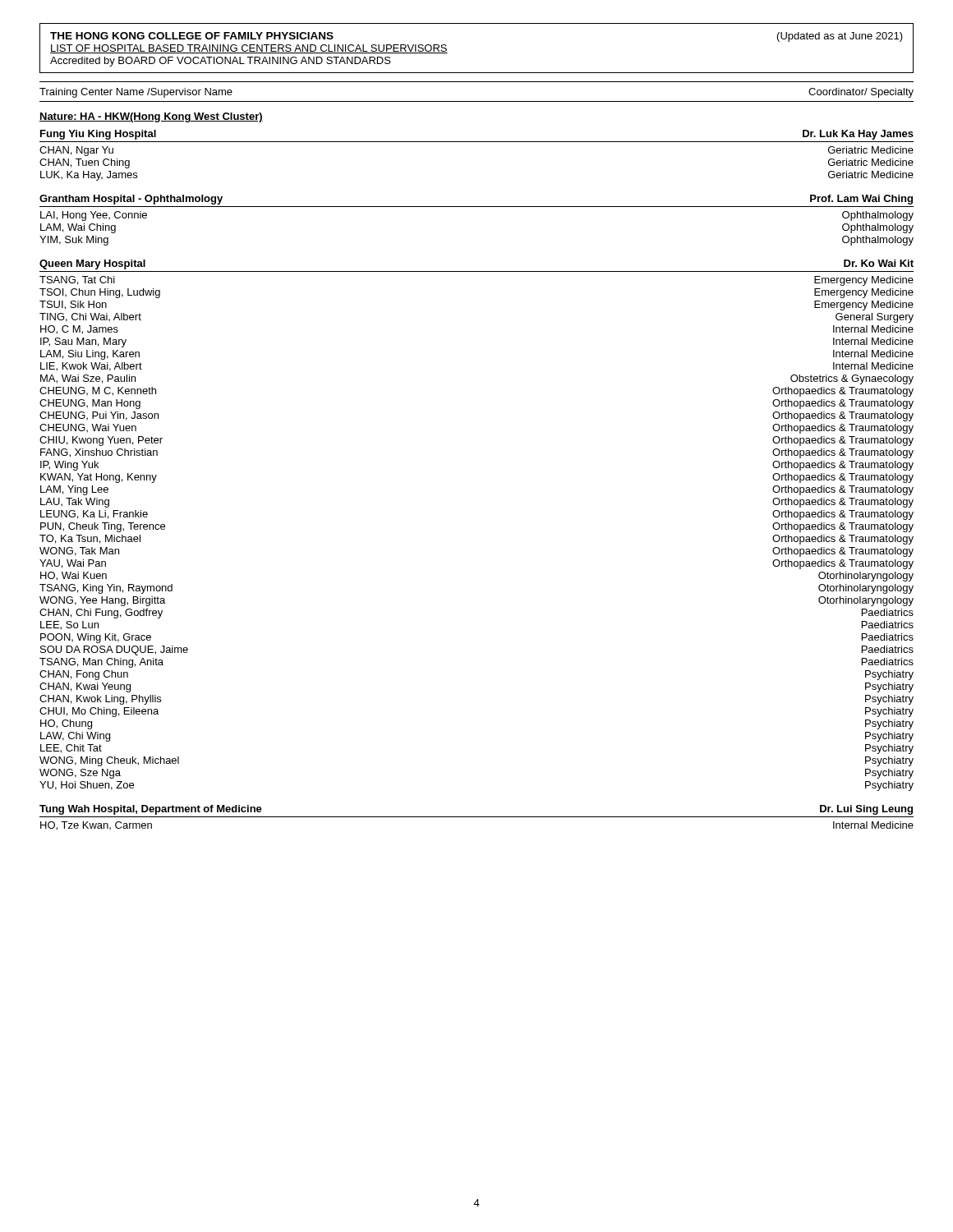Find the list item that says "YAU, Wai PanOrthopaedics & Traumatology"
This screenshot has height=1232, width=953.
click(x=74, y=564)
